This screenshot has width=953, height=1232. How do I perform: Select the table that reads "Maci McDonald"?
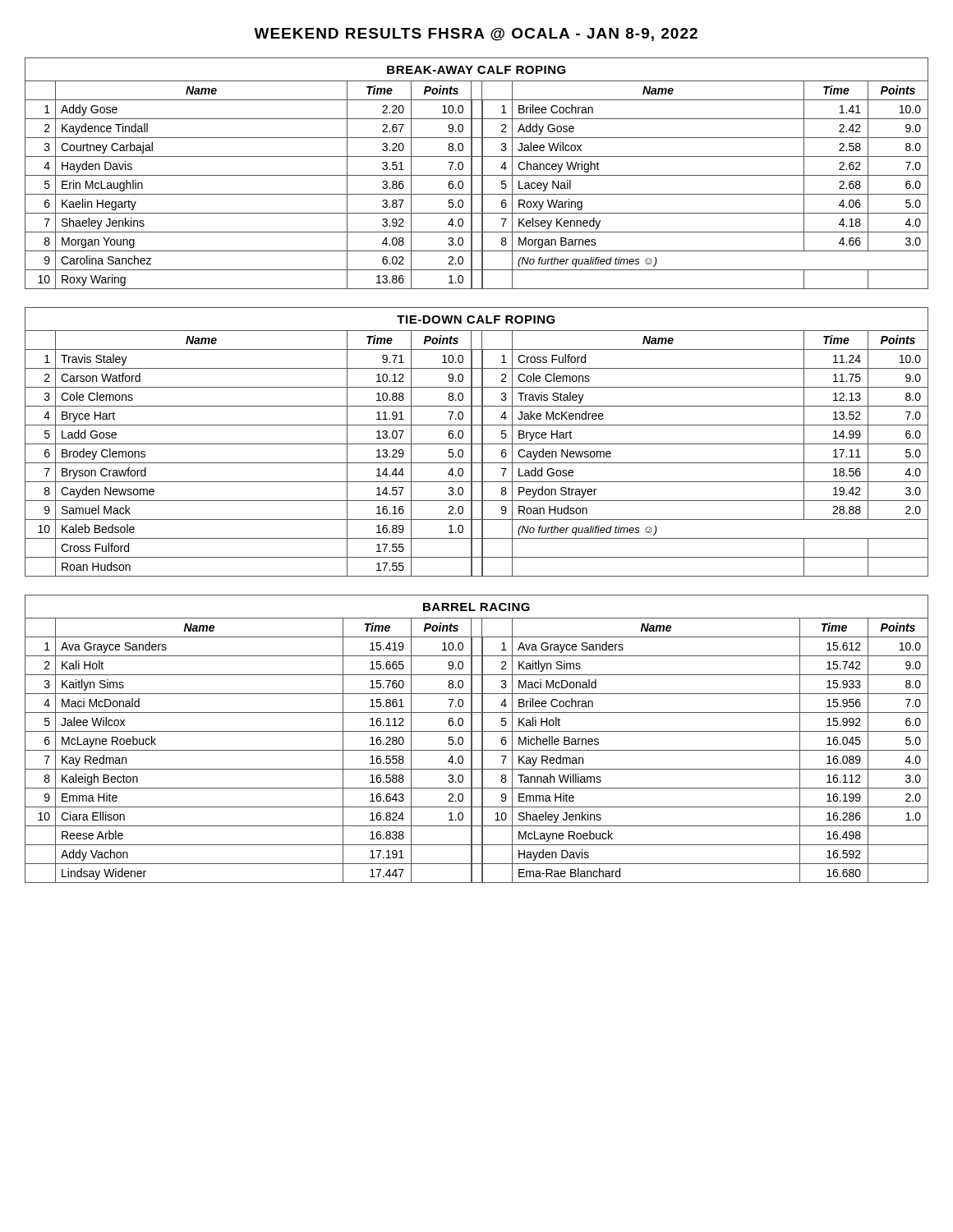pos(476,739)
